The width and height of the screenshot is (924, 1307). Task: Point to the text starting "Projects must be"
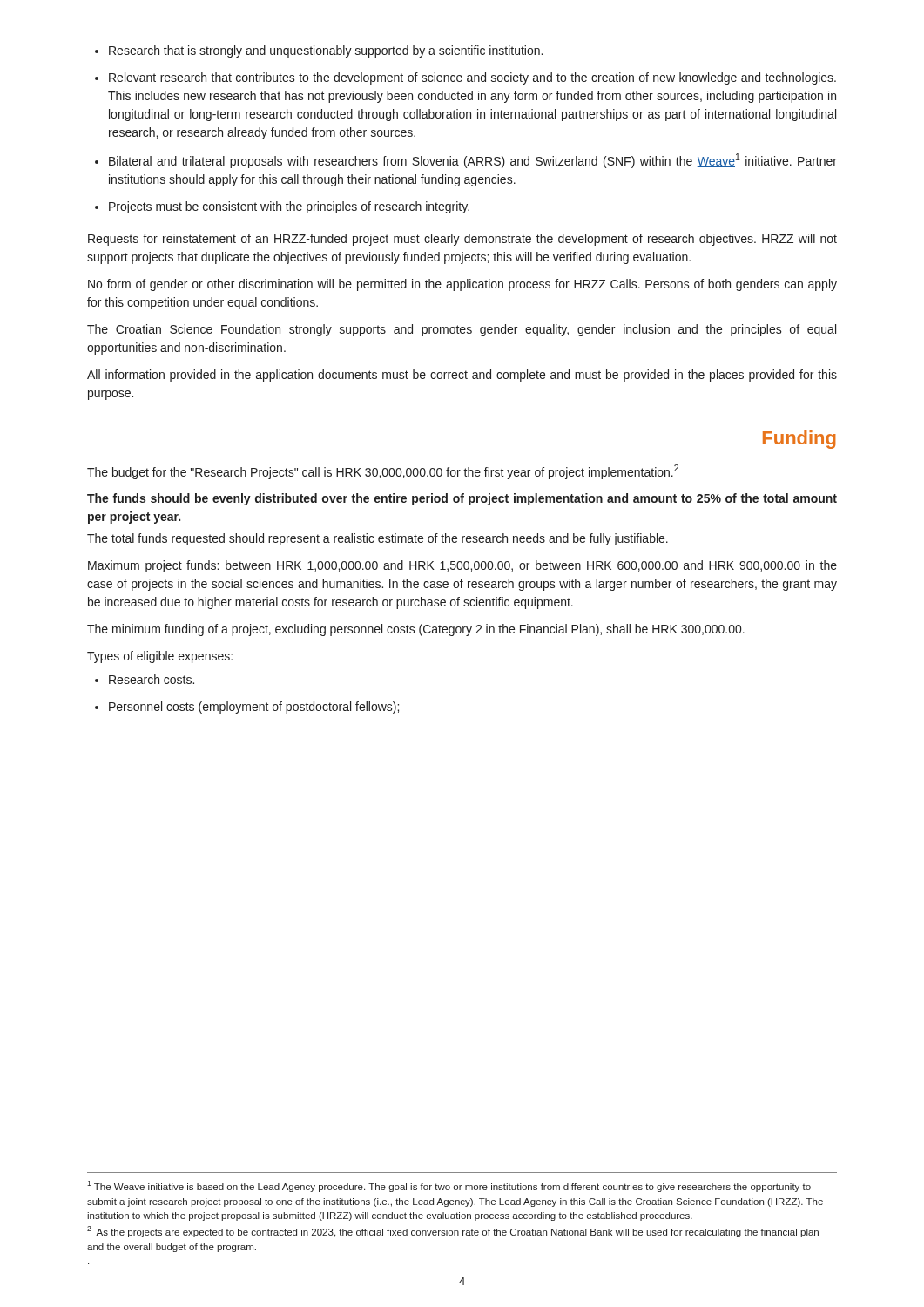(472, 207)
